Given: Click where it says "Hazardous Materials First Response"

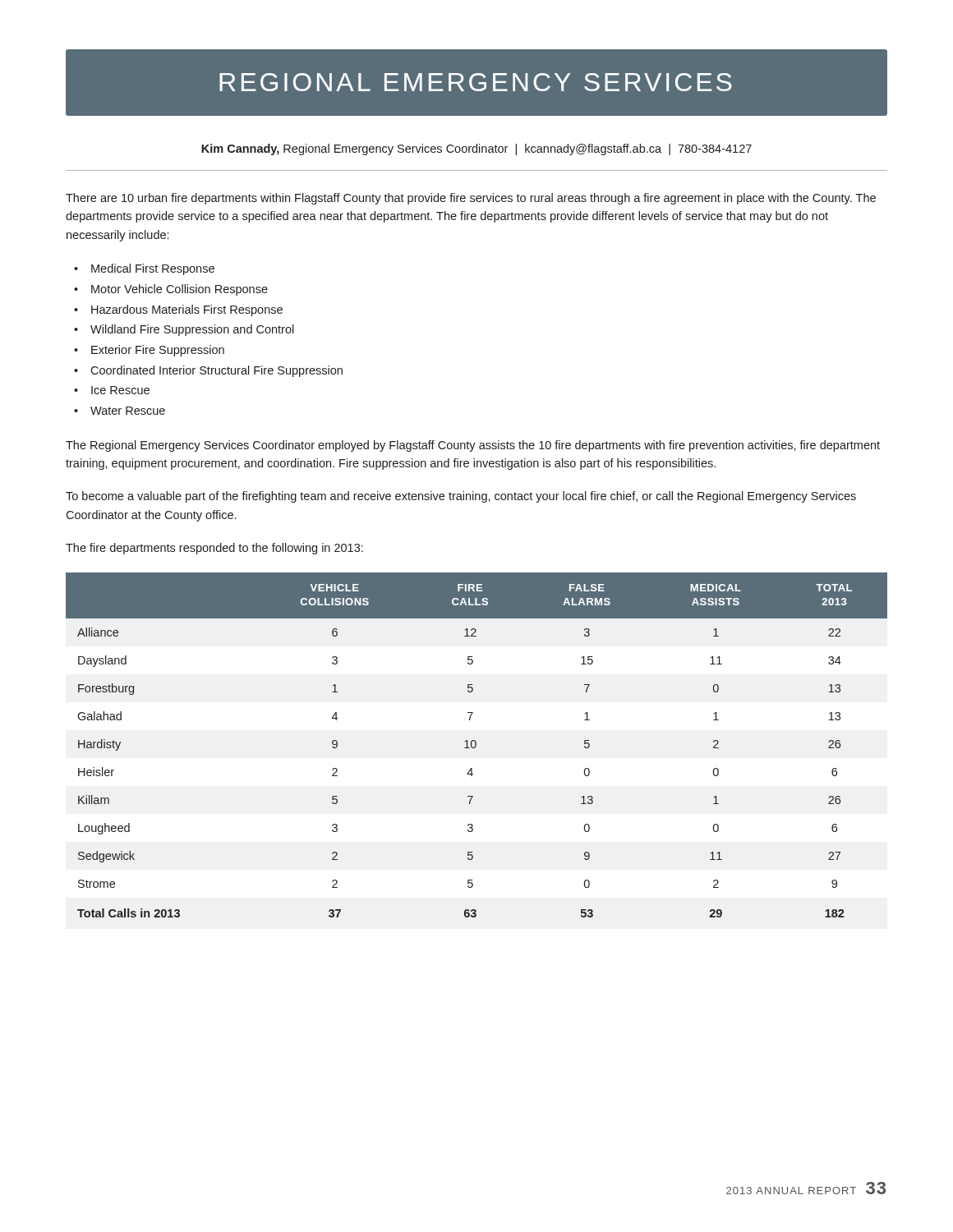Looking at the screenshot, I should pos(187,309).
